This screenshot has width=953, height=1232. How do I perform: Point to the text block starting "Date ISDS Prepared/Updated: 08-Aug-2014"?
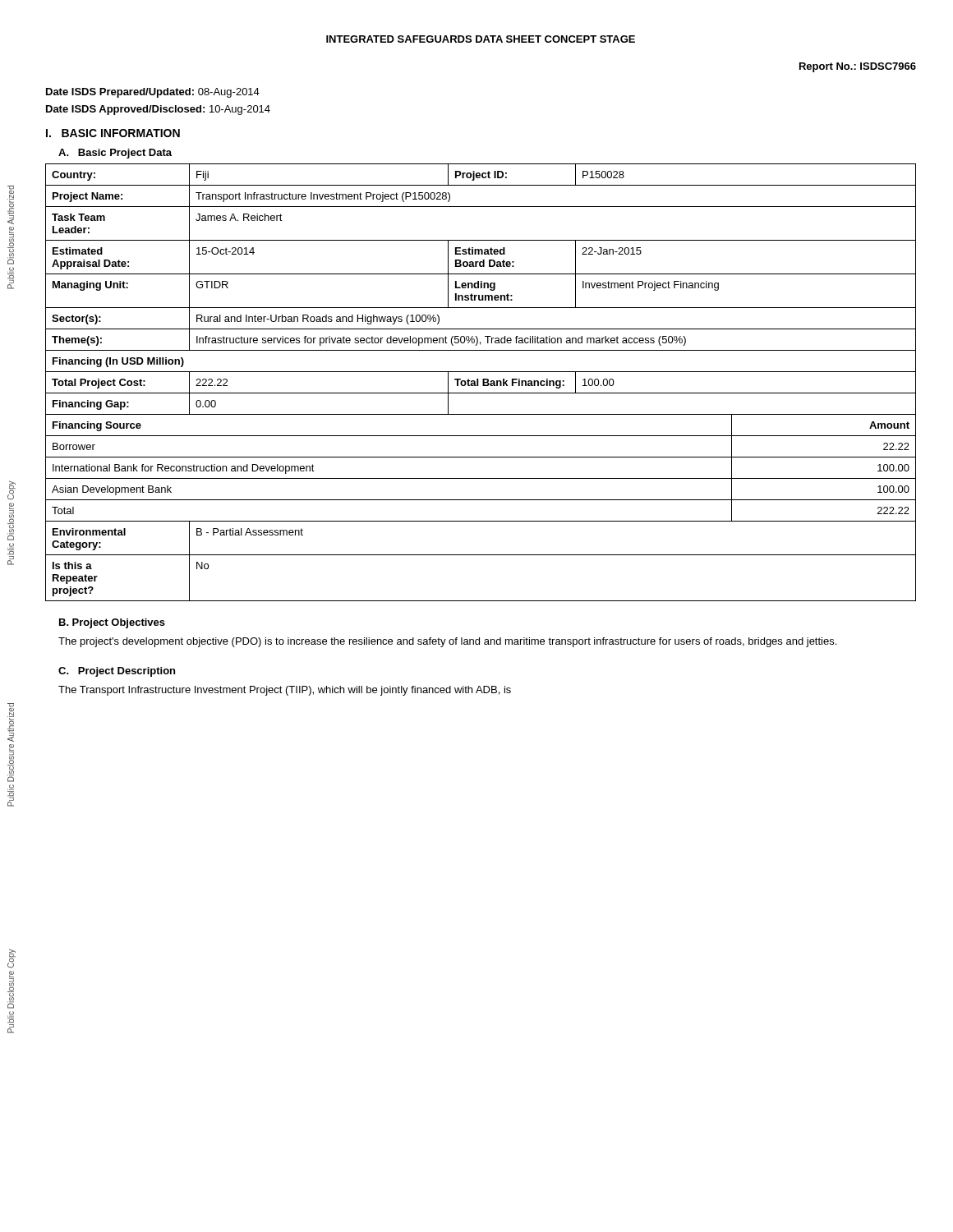(152, 92)
